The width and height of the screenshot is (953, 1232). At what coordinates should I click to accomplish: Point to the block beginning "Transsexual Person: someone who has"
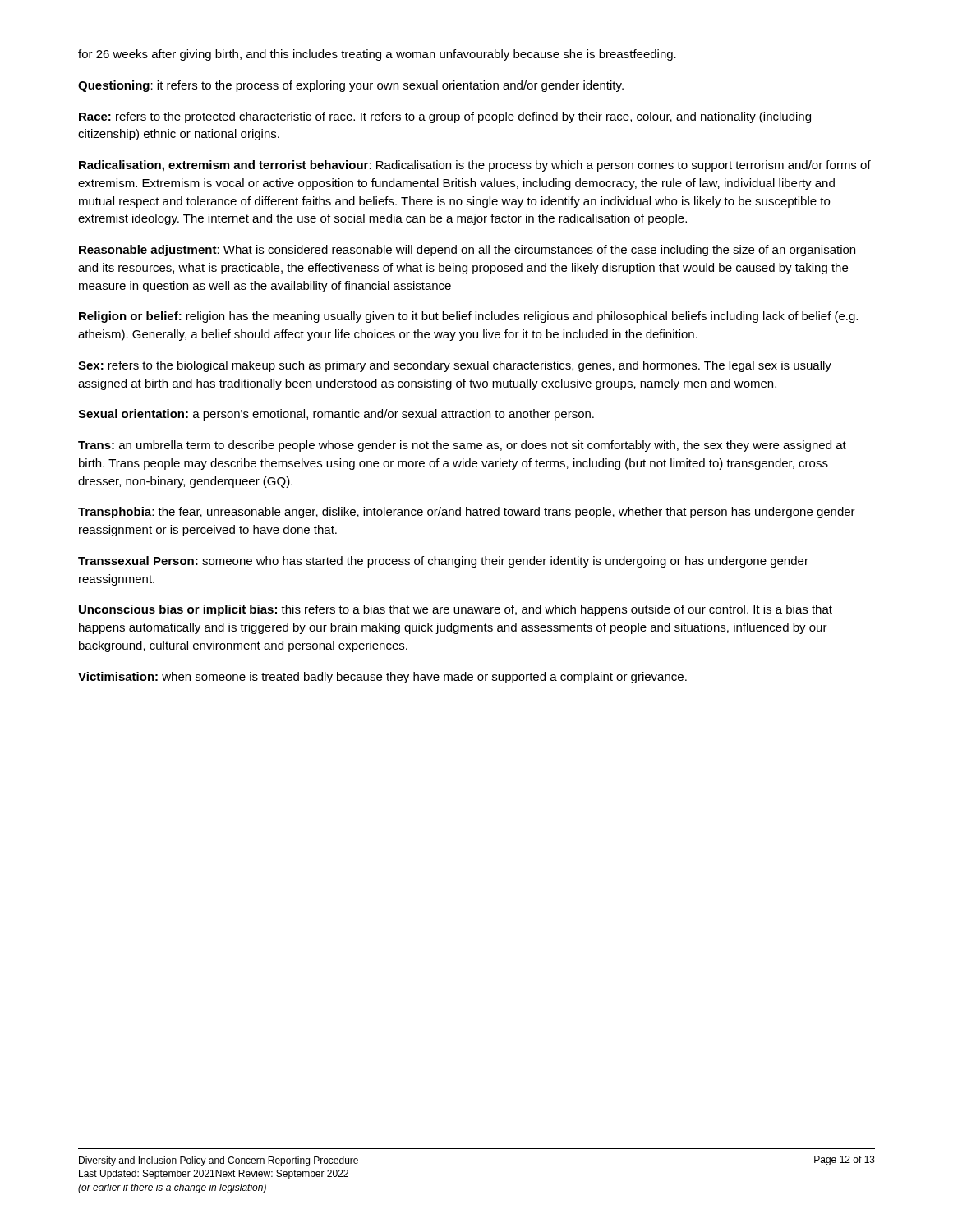pos(443,569)
